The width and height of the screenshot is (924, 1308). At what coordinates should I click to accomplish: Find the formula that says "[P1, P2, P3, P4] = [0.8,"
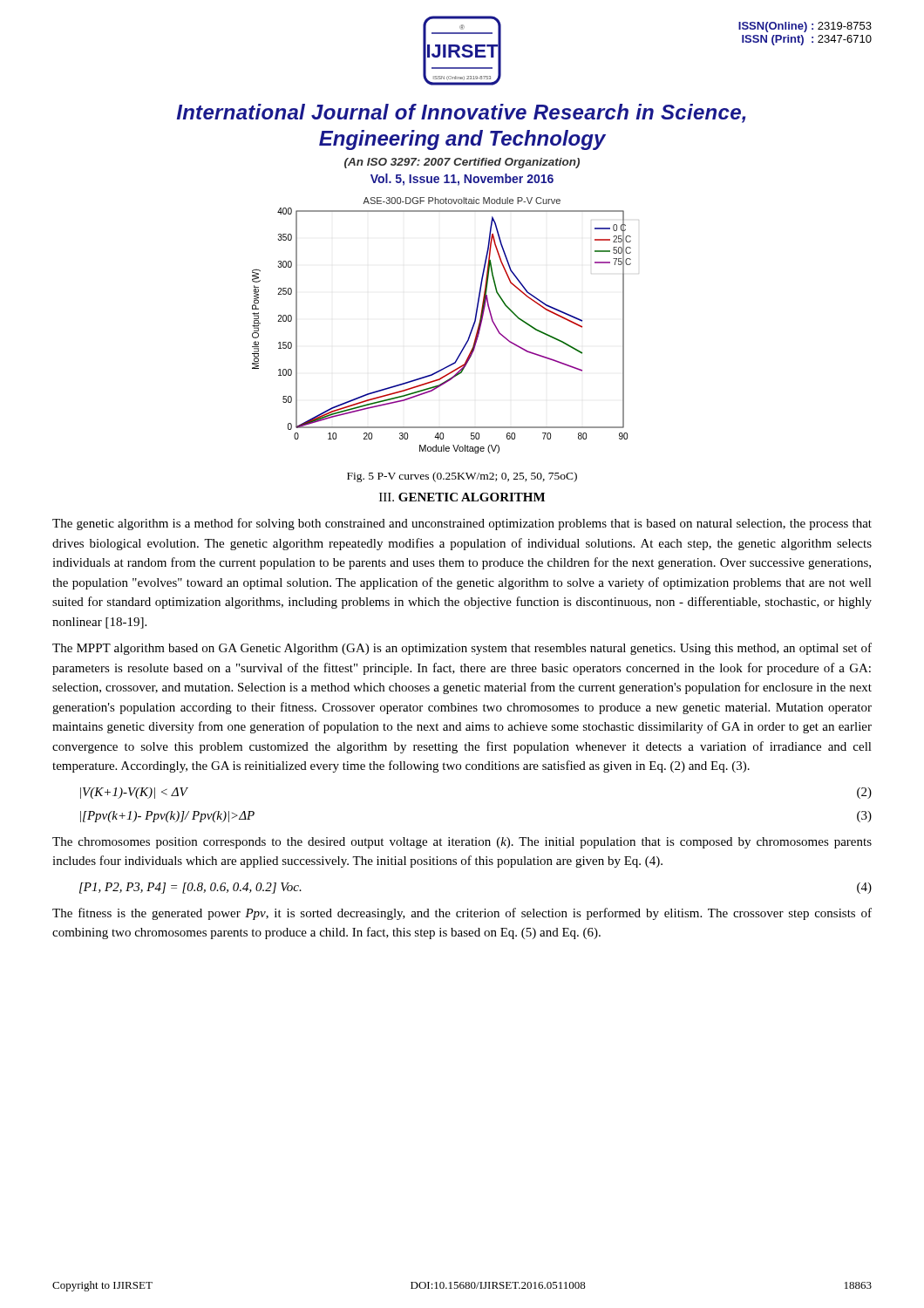pyautogui.click(x=189, y=887)
